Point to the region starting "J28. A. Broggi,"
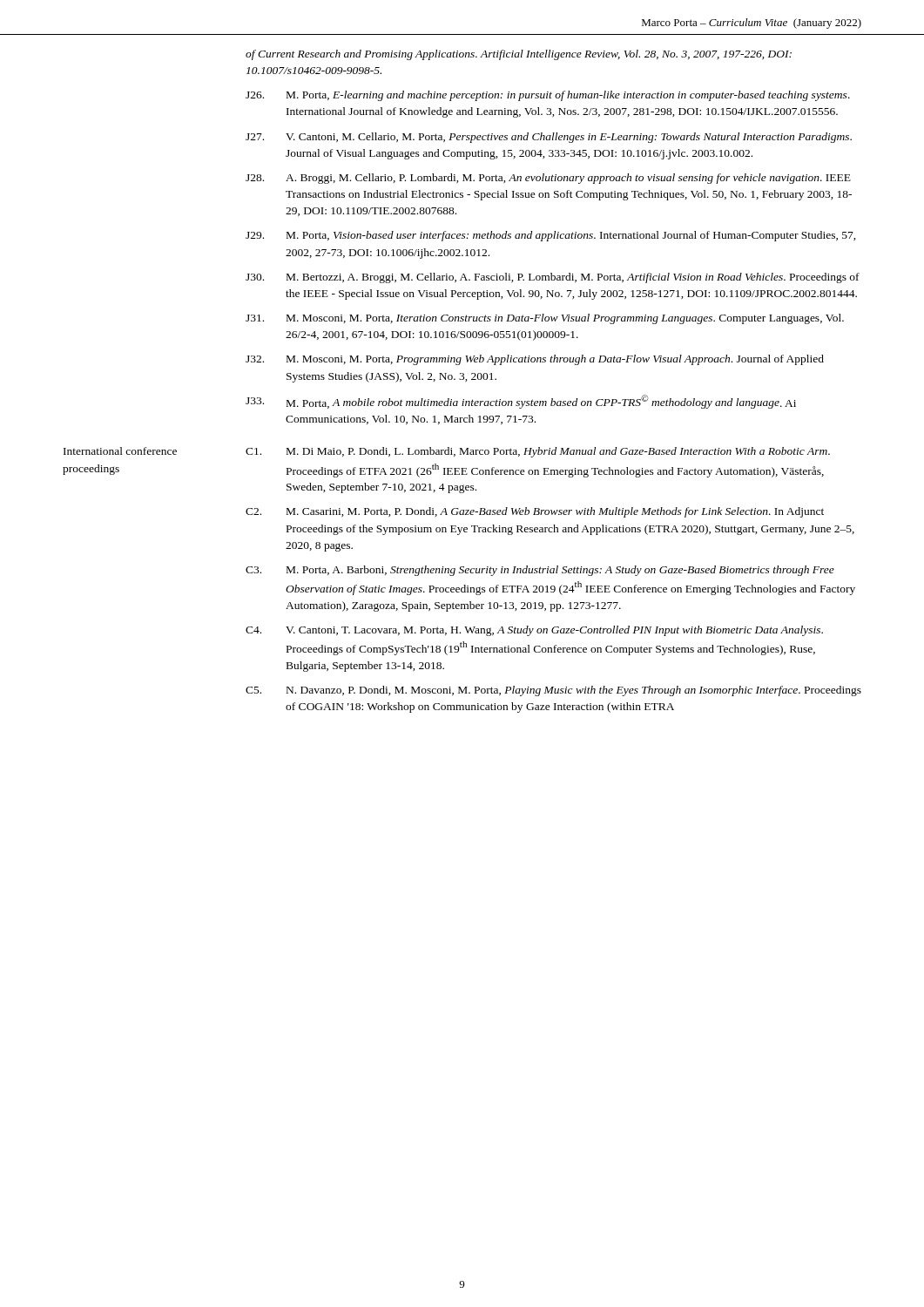This screenshot has width=924, height=1307. [553, 194]
